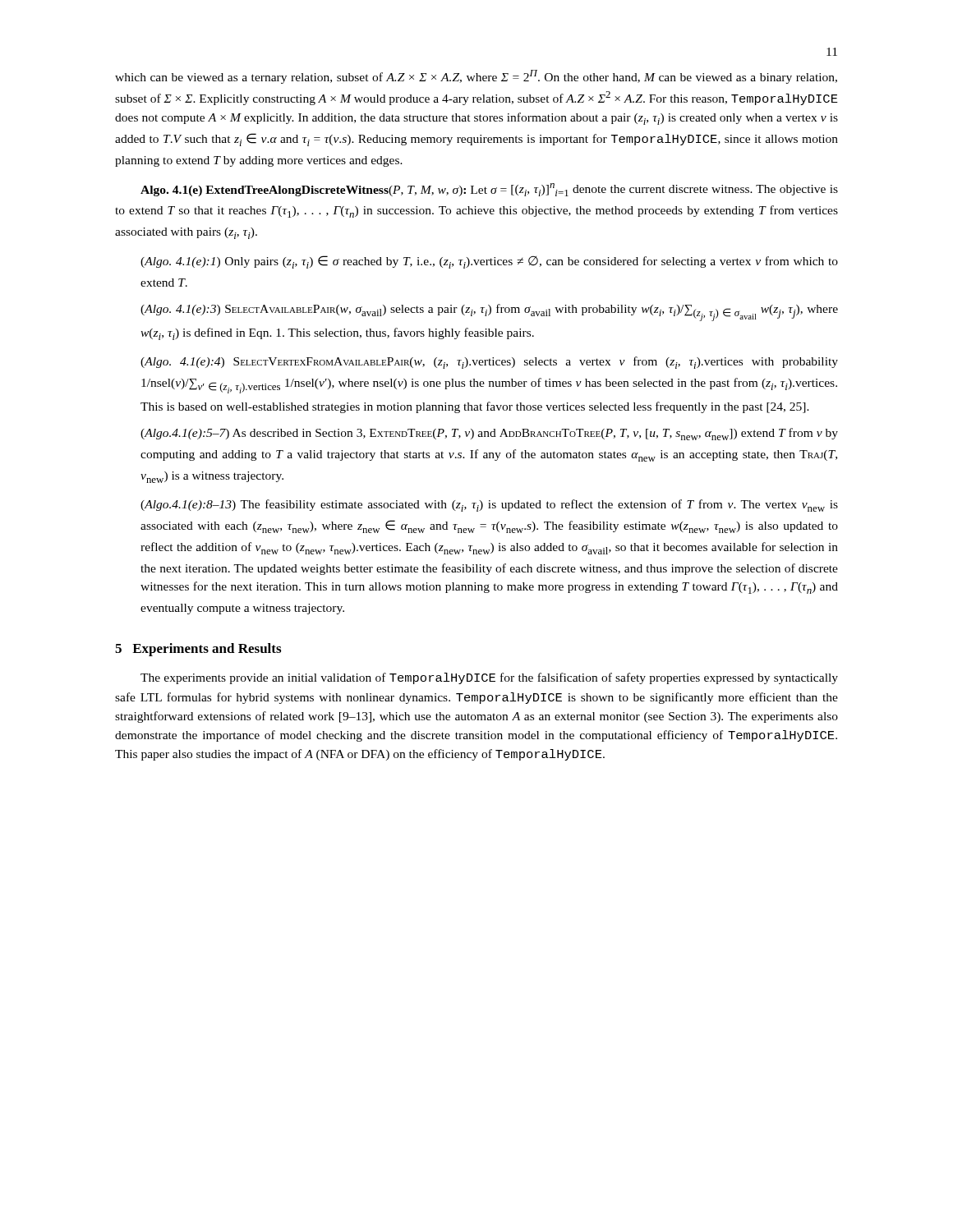953x1232 pixels.
Task: Find the text block that says "which can be viewed as a ternary"
Action: (x=476, y=117)
